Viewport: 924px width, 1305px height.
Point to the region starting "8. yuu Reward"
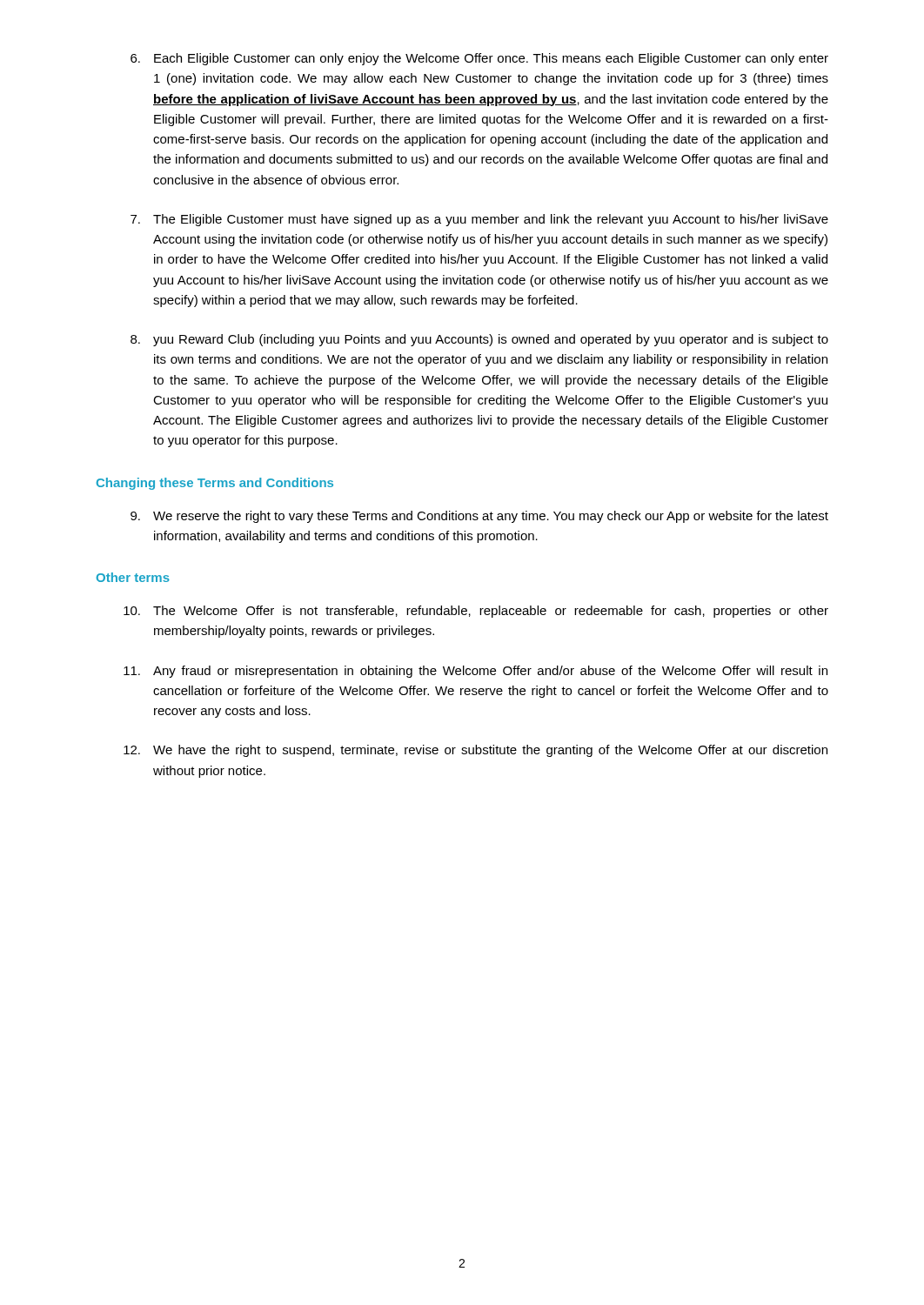click(462, 390)
